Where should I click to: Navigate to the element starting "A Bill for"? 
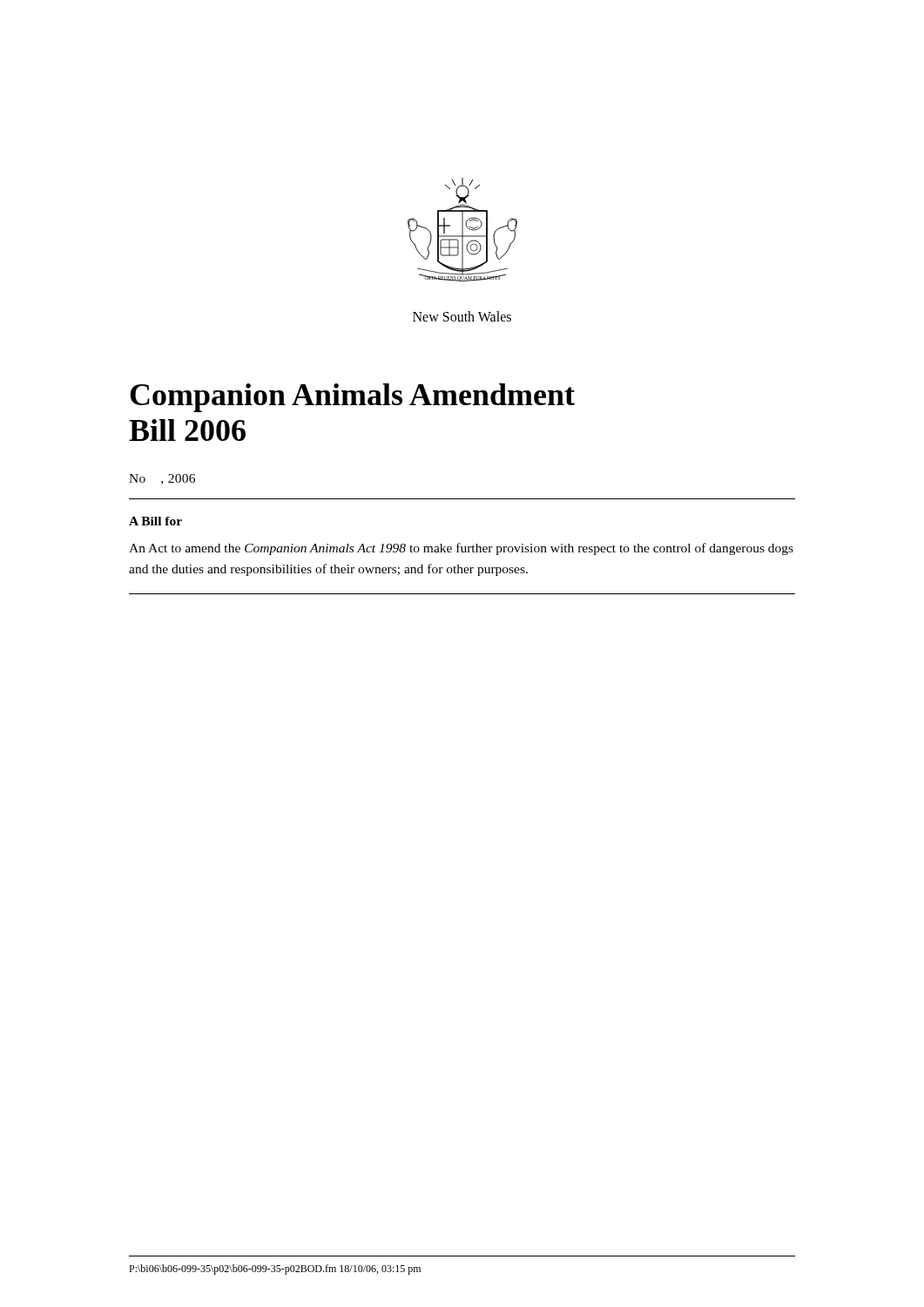(156, 520)
